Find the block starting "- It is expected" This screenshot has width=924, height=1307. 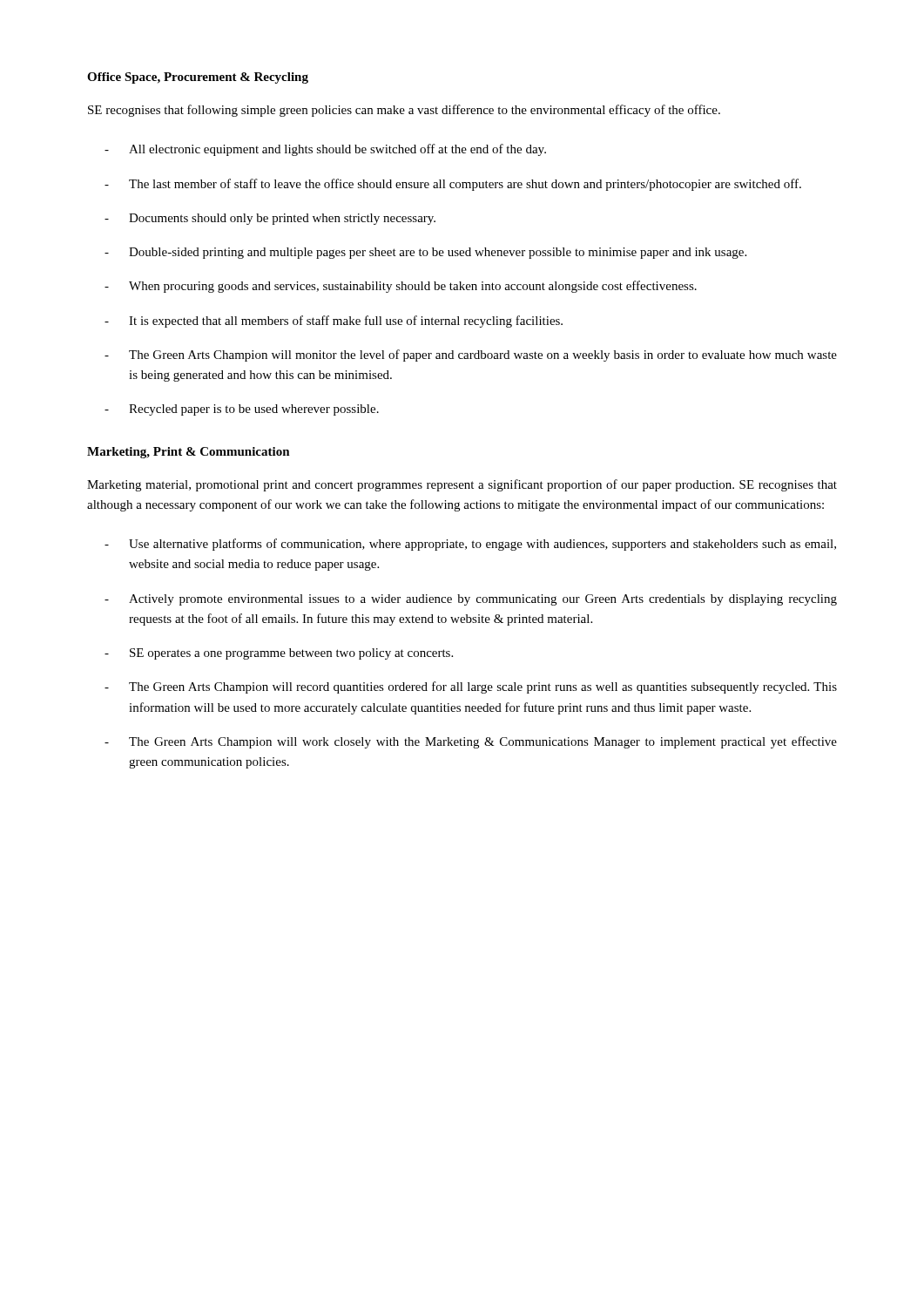click(471, 321)
